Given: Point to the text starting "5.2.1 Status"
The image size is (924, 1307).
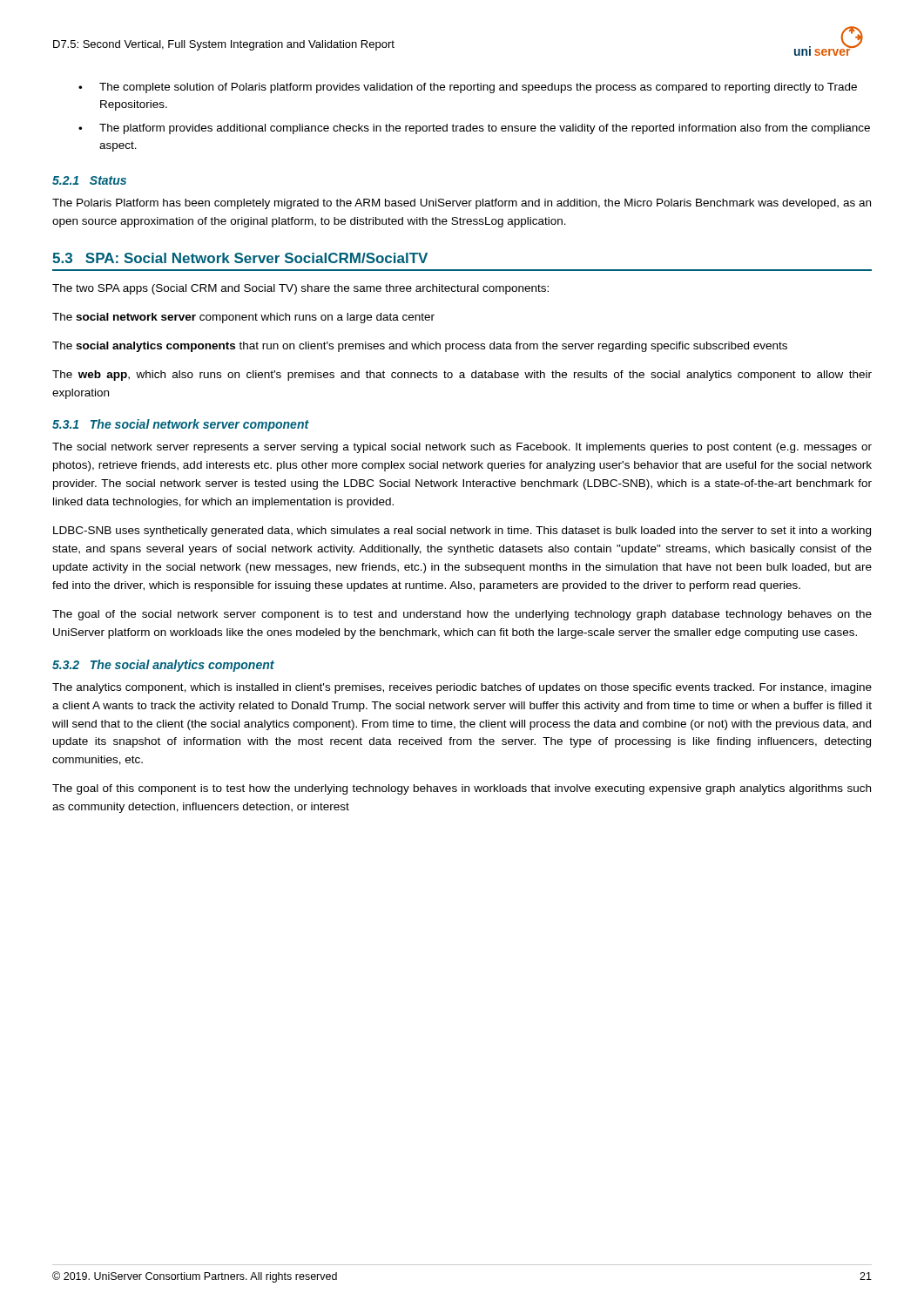Looking at the screenshot, I should point(90,180).
